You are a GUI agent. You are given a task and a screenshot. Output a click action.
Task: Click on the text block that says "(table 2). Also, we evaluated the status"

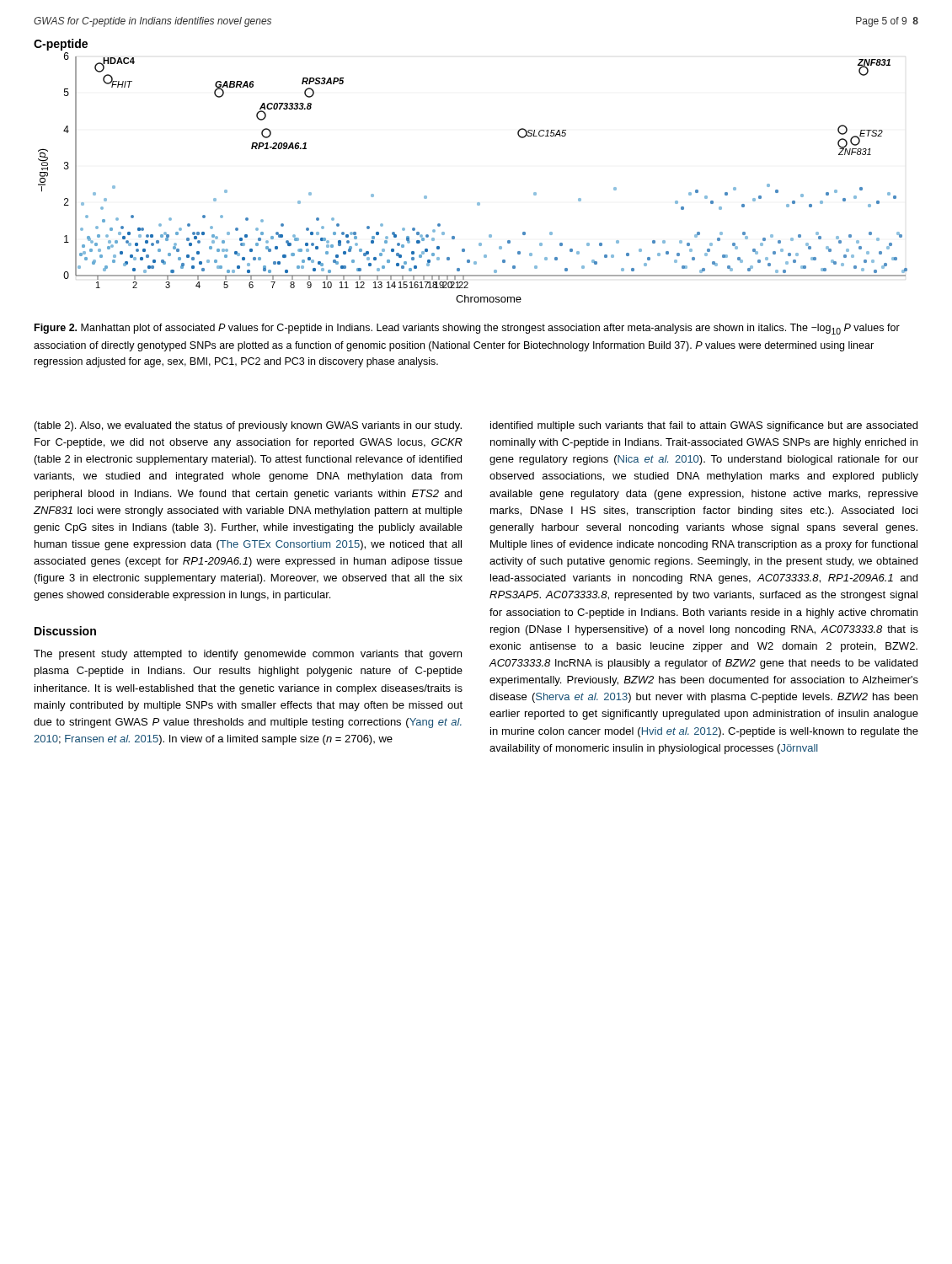(248, 510)
